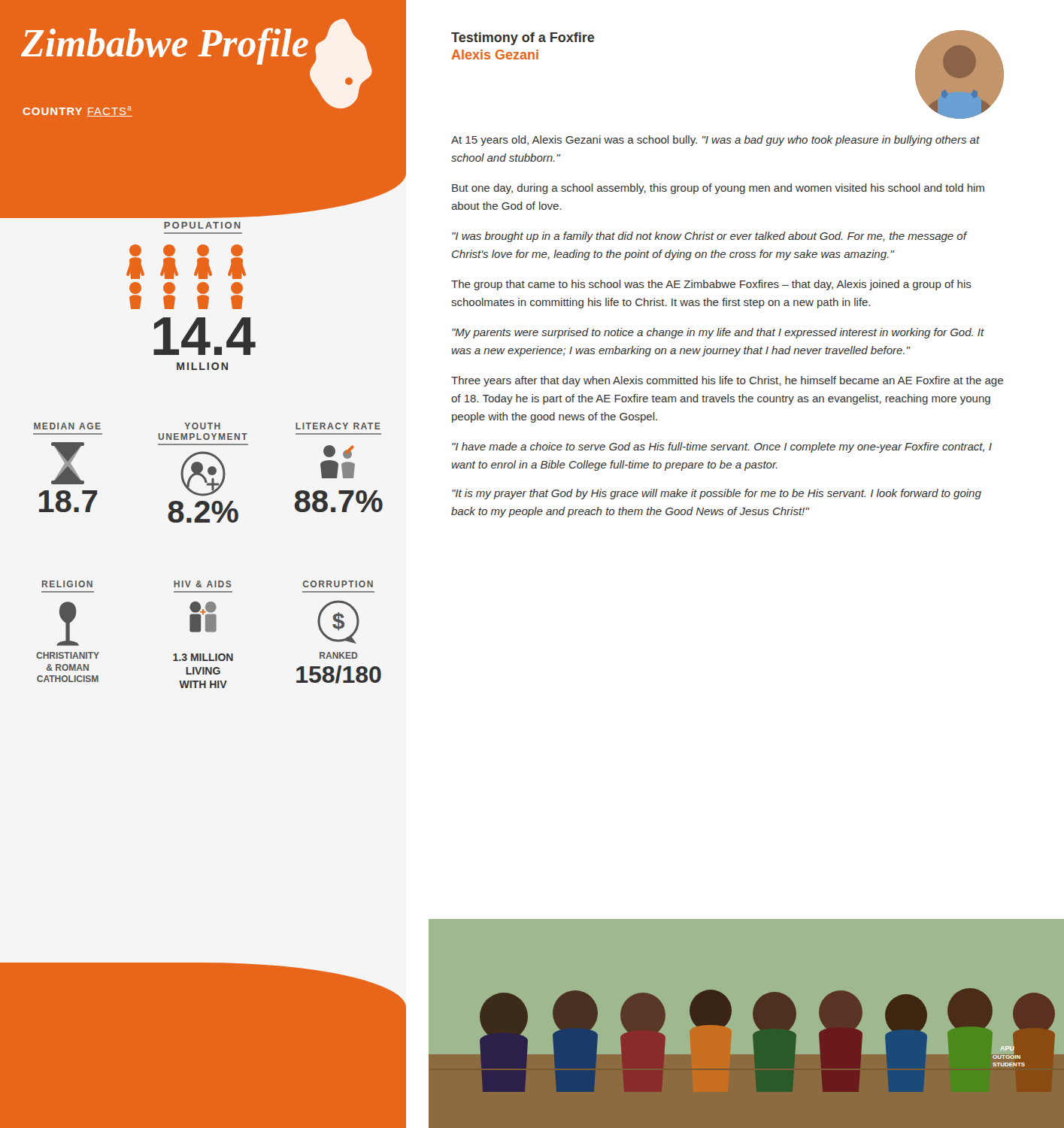Find "Zimbabwe Profile" on this page
This screenshot has height=1128, width=1064.
(x=165, y=43)
